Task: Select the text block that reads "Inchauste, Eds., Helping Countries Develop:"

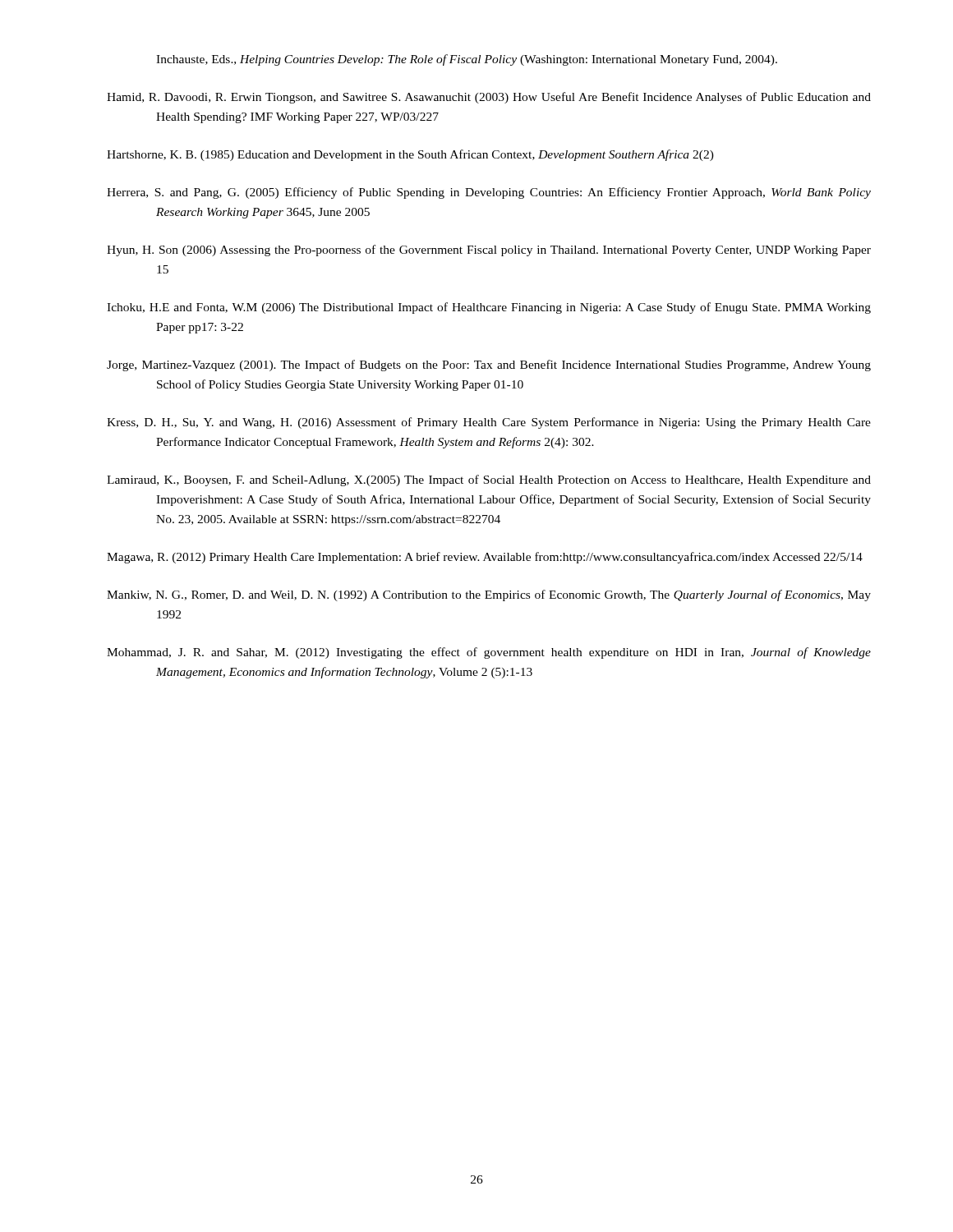Action: pyautogui.click(x=467, y=59)
